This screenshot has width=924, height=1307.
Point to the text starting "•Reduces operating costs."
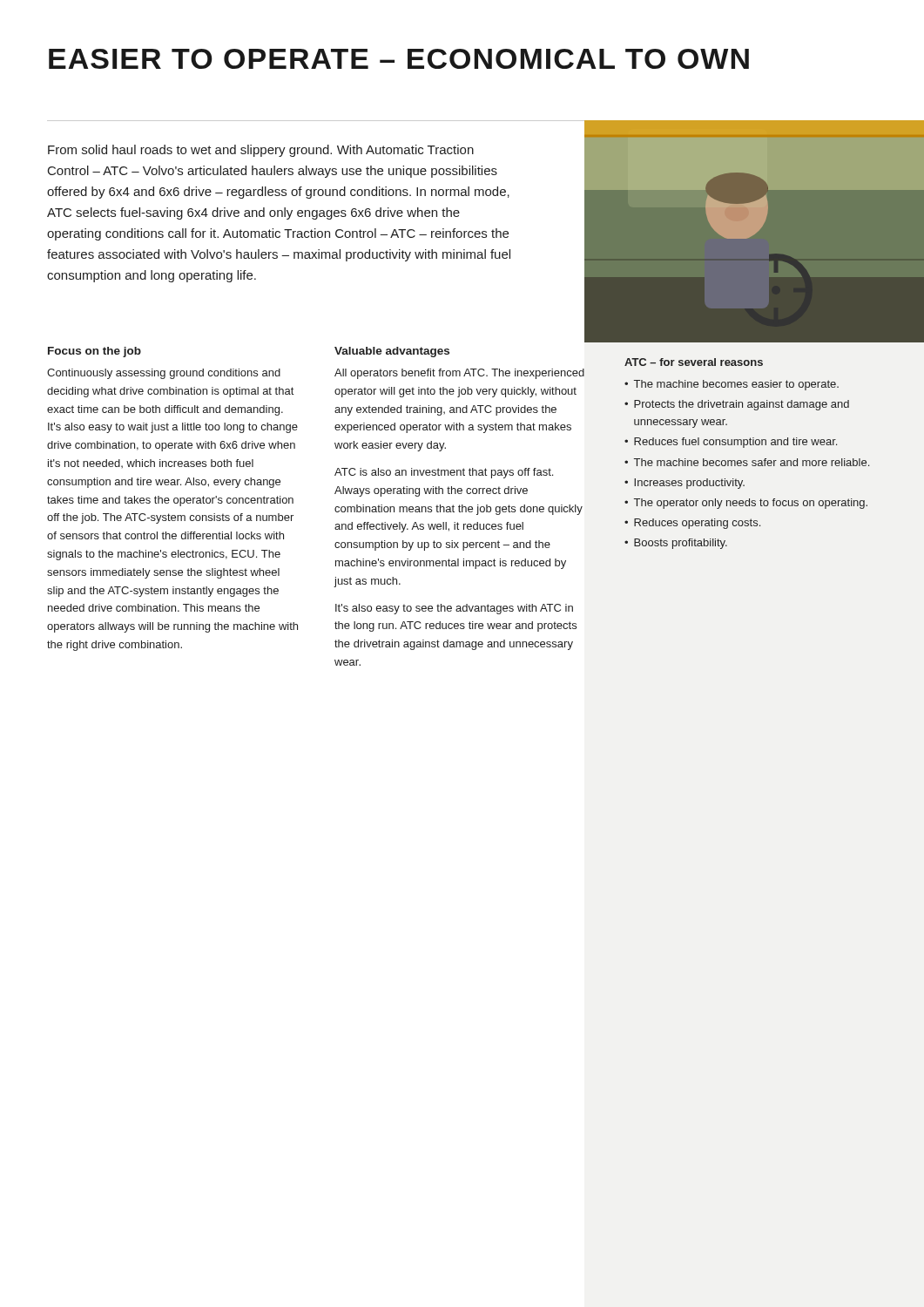(693, 523)
